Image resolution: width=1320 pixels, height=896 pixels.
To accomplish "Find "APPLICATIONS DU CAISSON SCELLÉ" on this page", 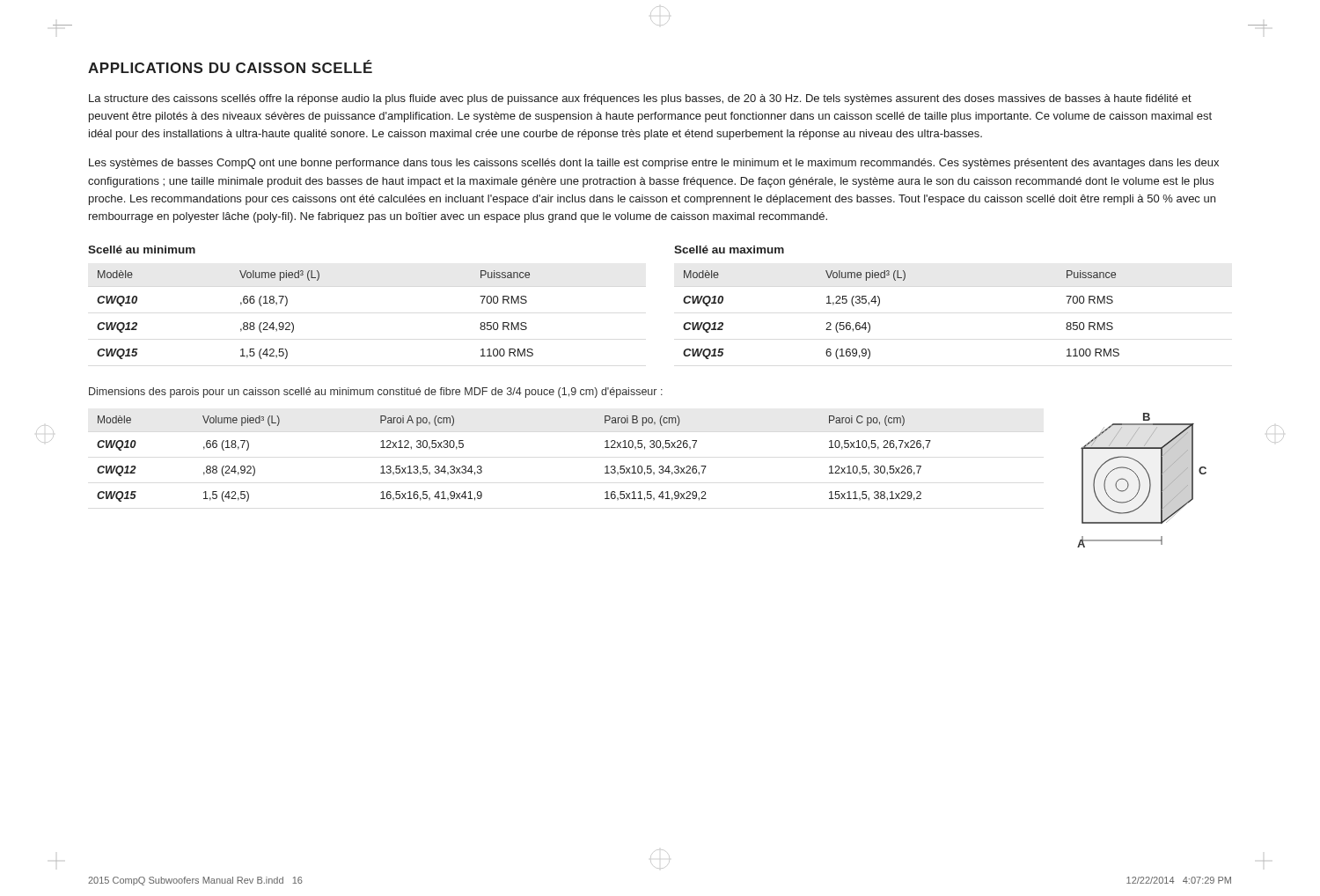I will pyautogui.click(x=231, y=68).
